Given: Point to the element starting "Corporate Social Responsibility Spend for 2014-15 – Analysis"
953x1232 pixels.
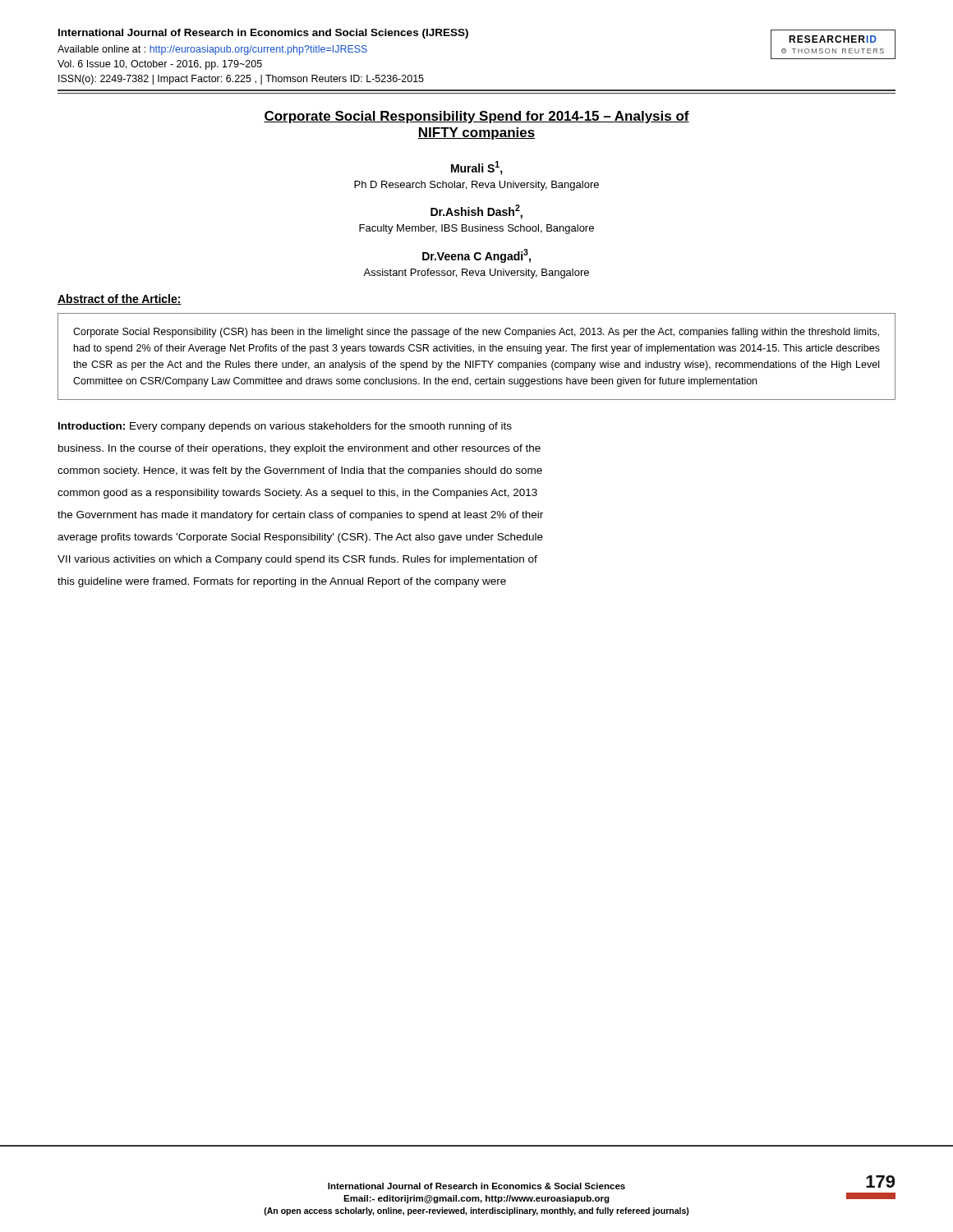Looking at the screenshot, I should pyautogui.click(x=476, y=124).
